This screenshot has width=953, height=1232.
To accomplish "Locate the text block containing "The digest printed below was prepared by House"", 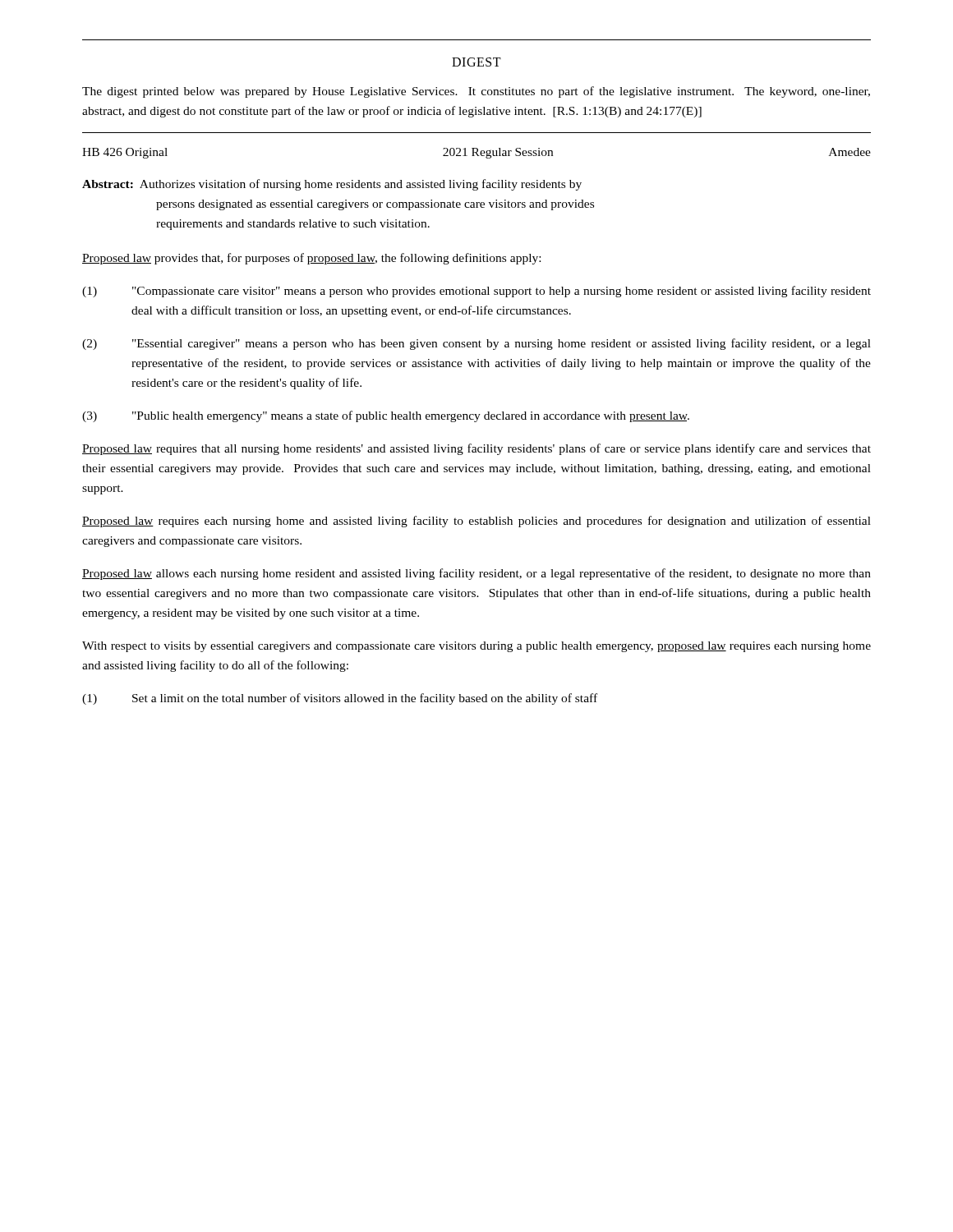I will pos(476,101).
